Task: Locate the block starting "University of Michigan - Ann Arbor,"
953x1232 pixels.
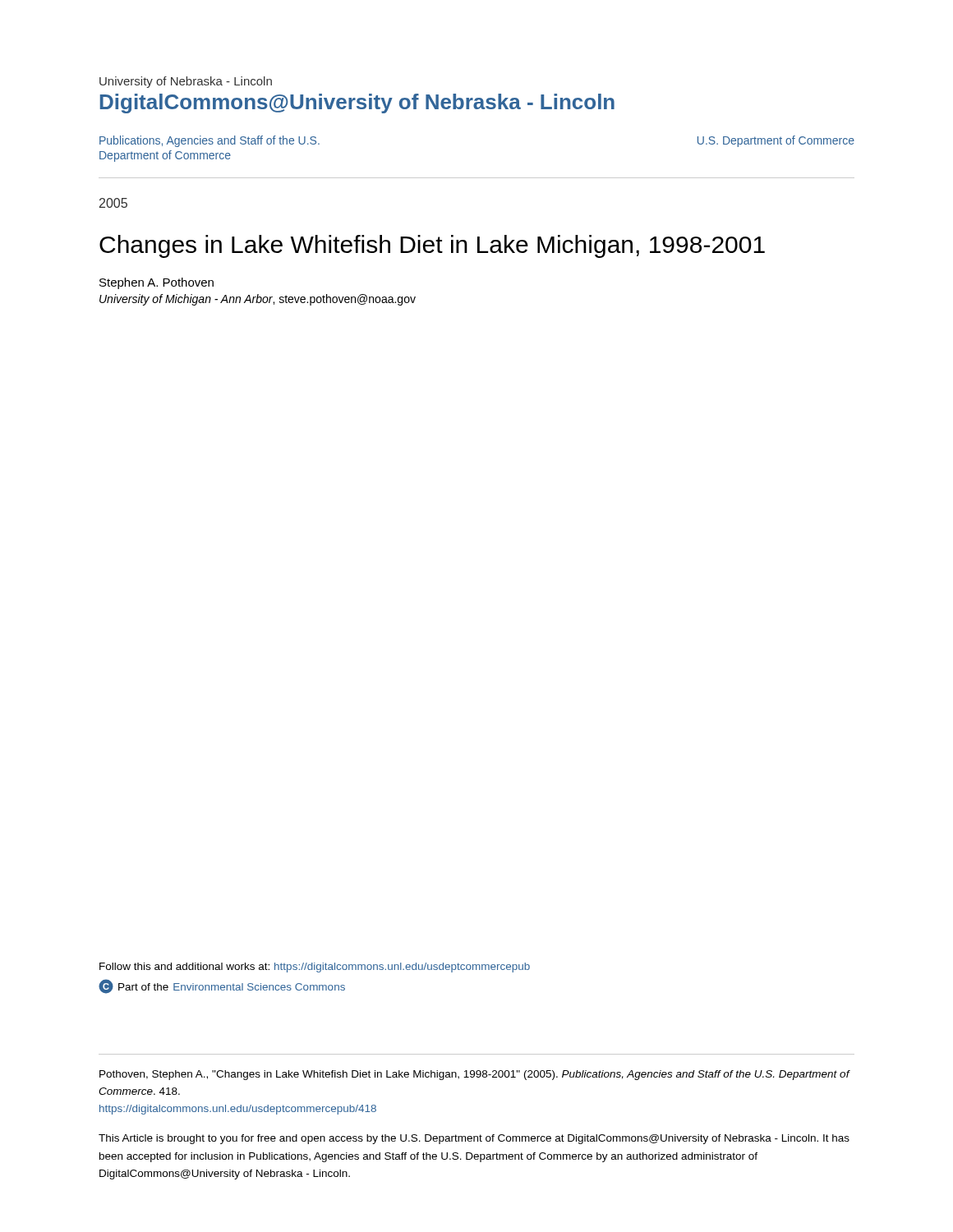Action: click(x=257, y=299)
